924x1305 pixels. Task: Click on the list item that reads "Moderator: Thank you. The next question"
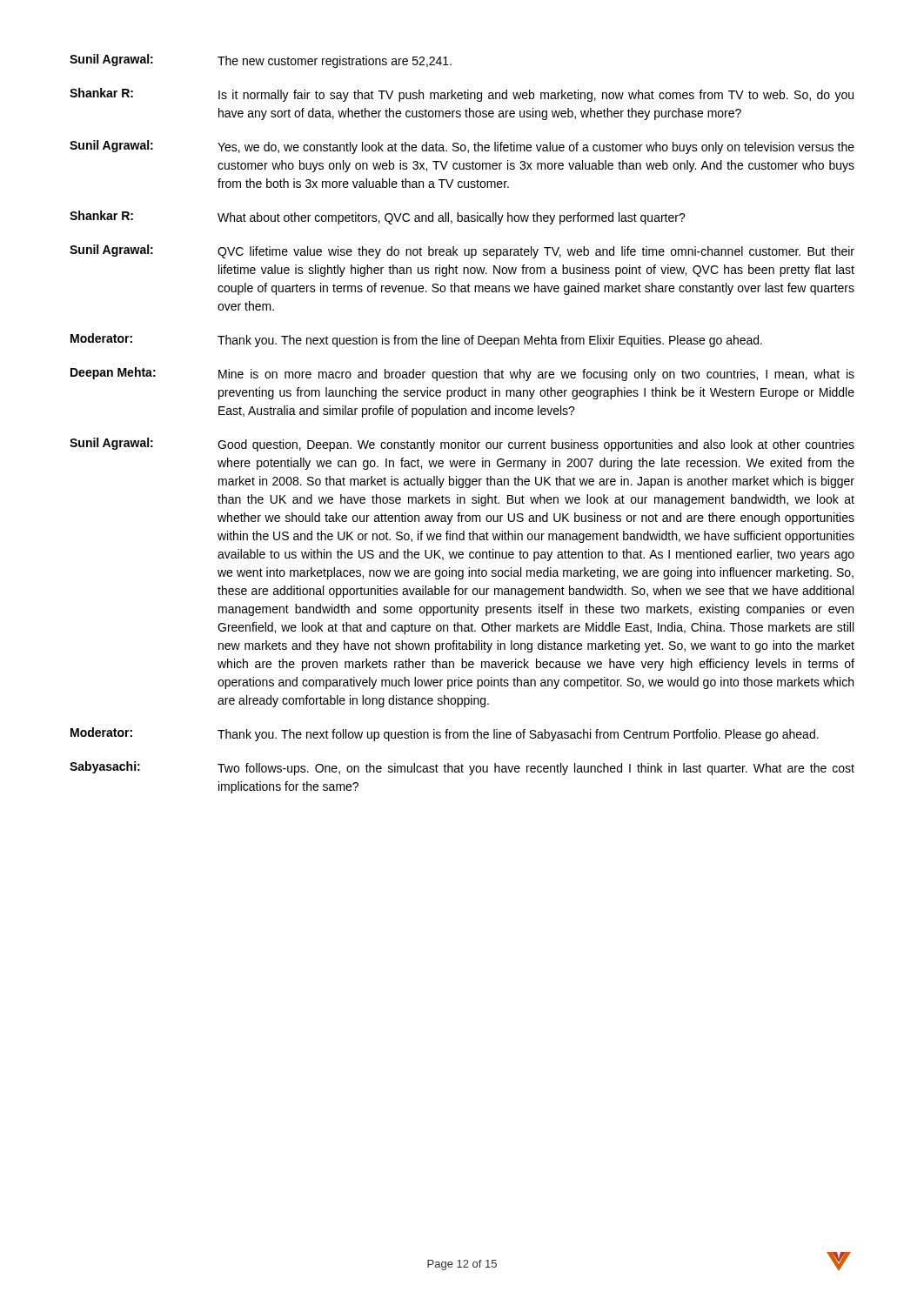(462, 341)
